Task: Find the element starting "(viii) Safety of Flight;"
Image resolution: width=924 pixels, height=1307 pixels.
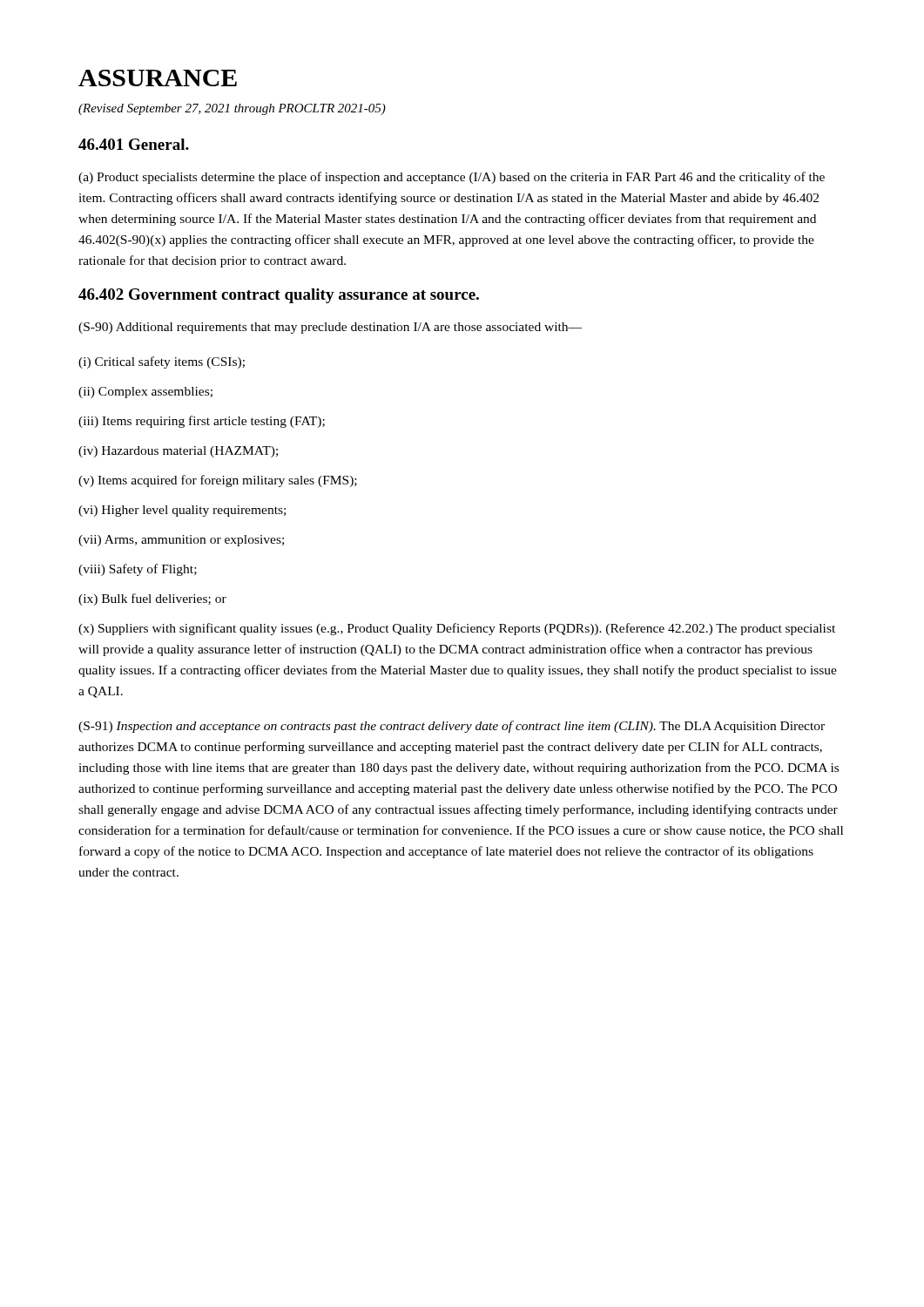Action: pyautogui.click(x=138, y=570)
